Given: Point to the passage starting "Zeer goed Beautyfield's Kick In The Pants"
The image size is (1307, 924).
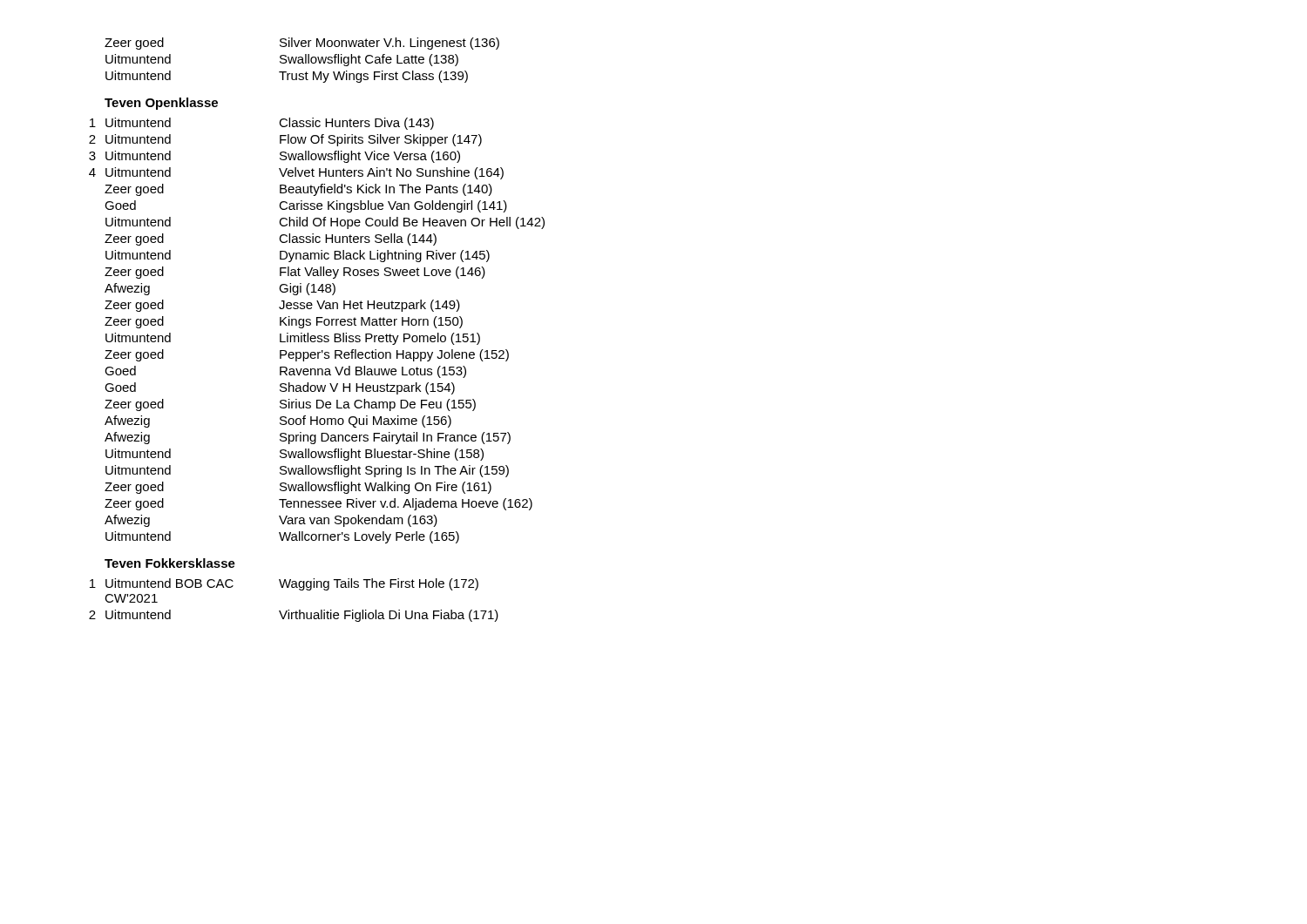Looking at the screenshot, I should coord(299,189).
